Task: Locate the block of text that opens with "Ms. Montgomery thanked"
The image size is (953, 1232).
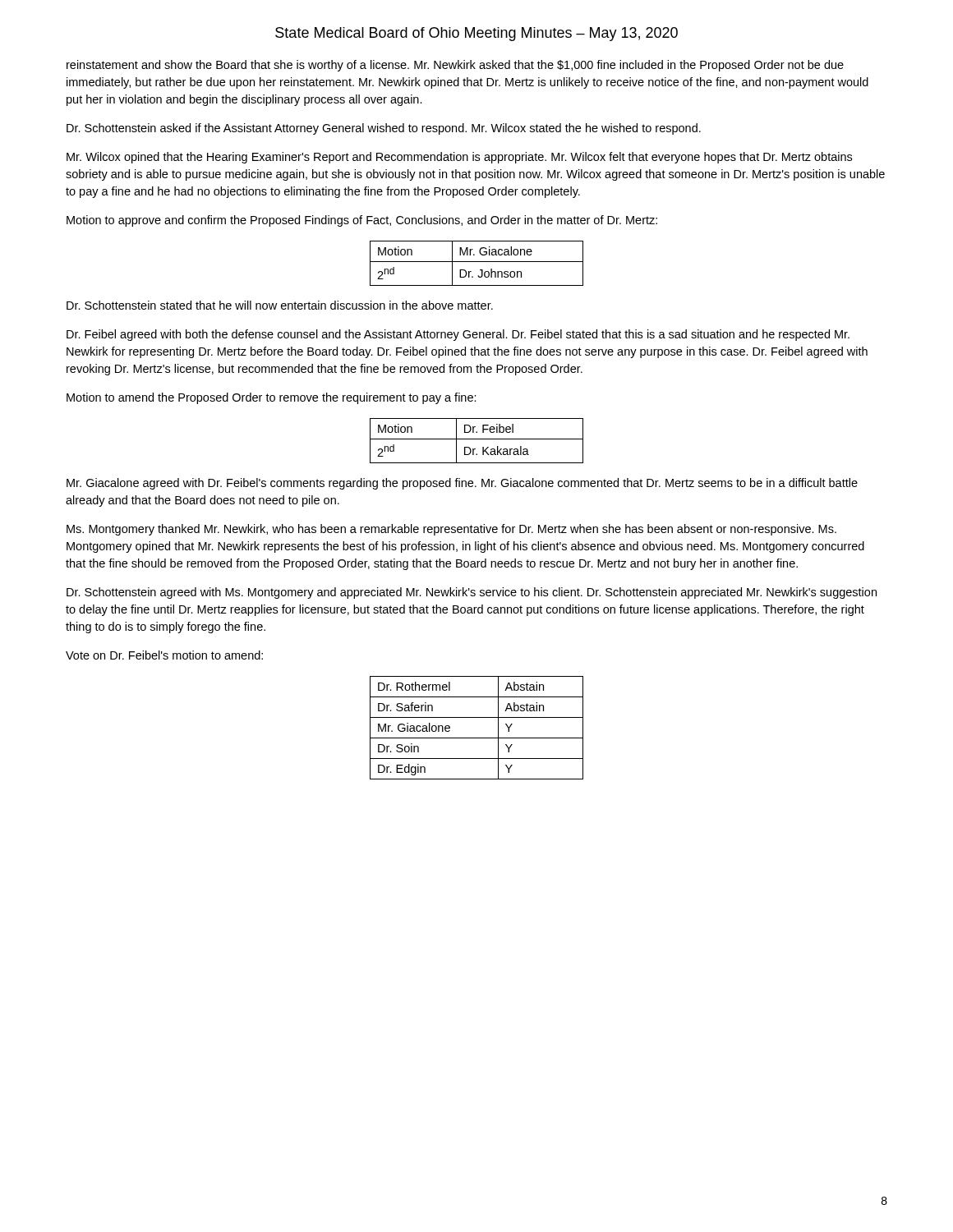Action: click(x=465, y=546)
